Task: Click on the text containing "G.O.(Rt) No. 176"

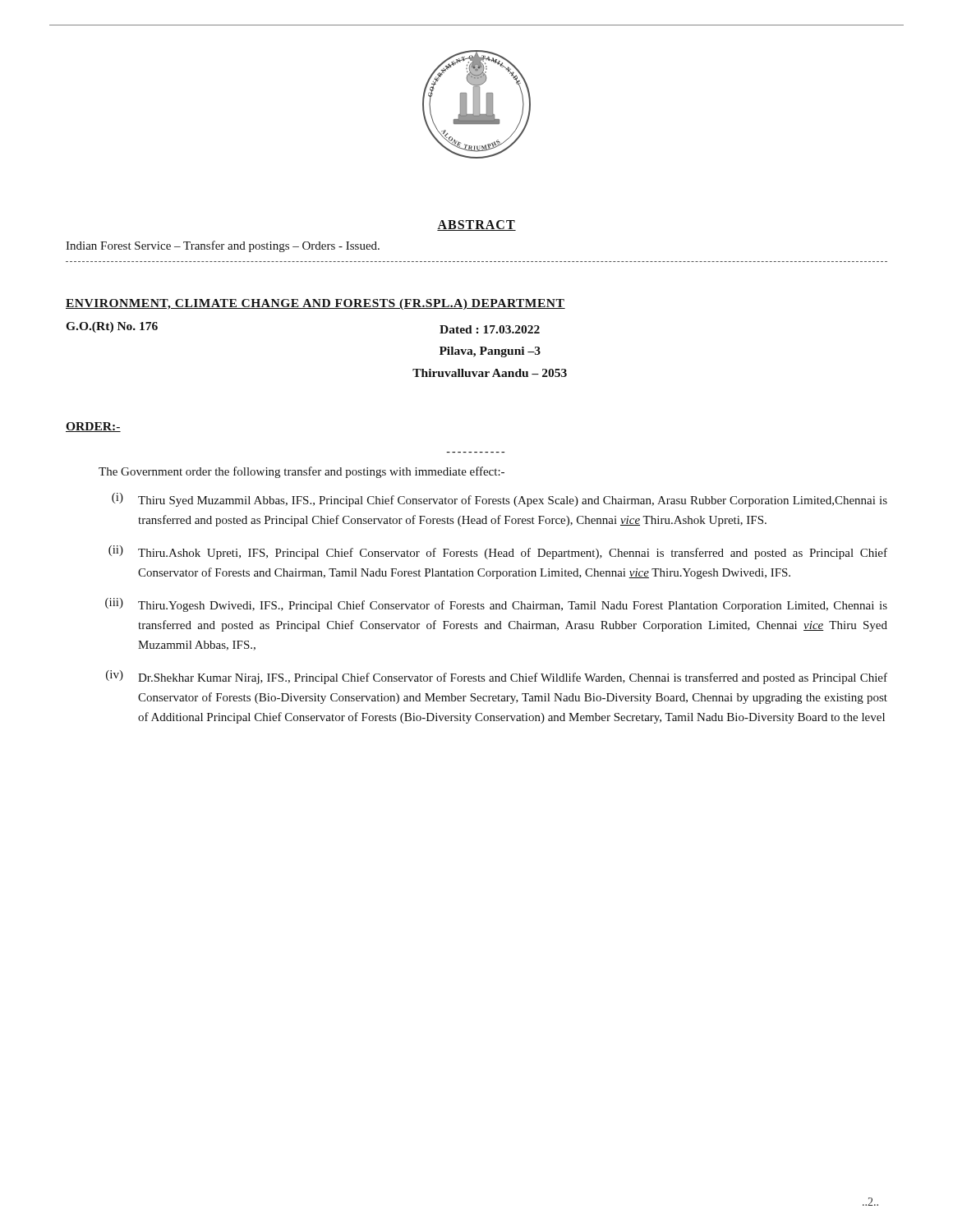Action: click(x=112, y=326)
